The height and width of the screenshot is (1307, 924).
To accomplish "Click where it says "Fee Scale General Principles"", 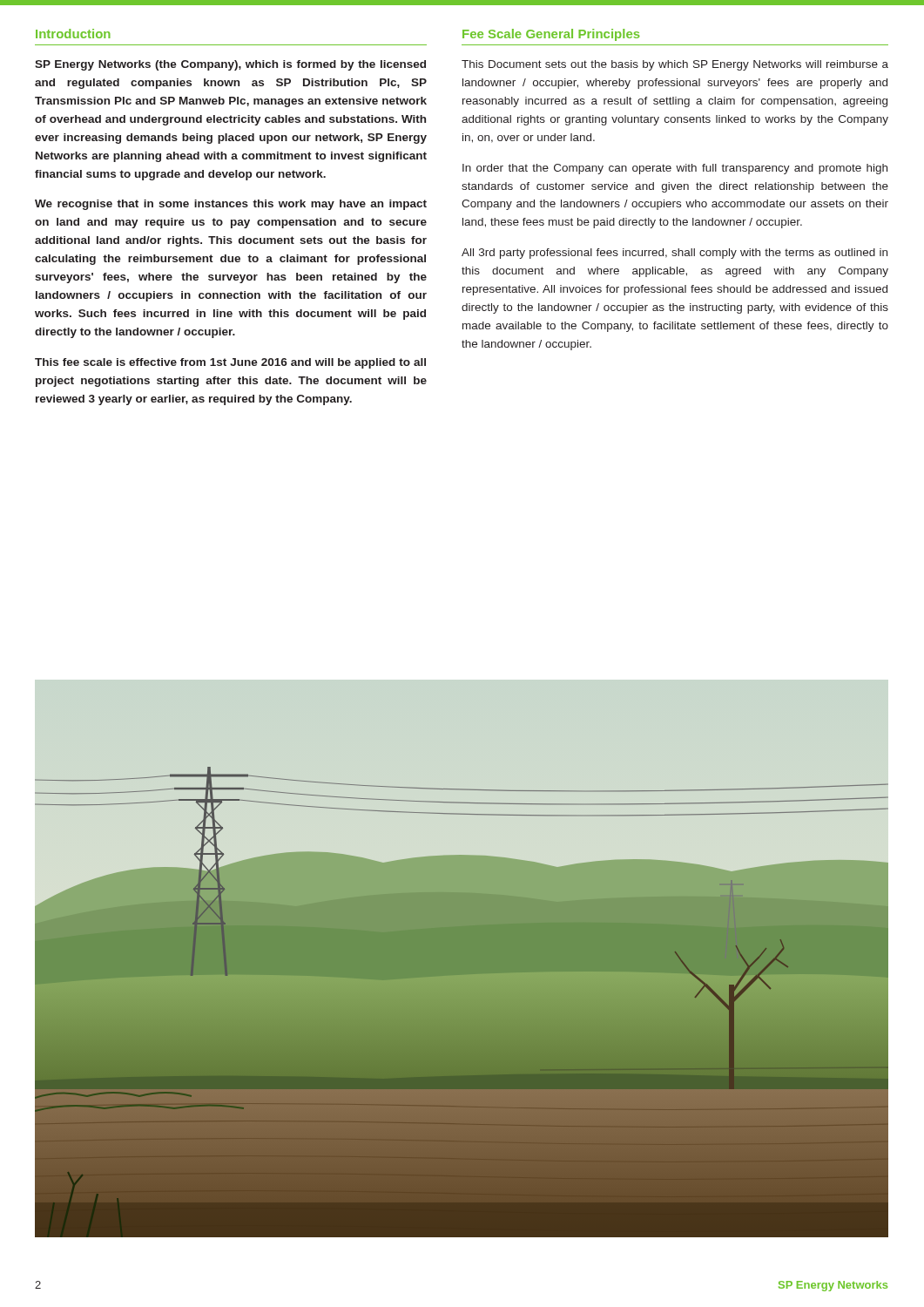I will pyautogui.click(x=551, y=34).
